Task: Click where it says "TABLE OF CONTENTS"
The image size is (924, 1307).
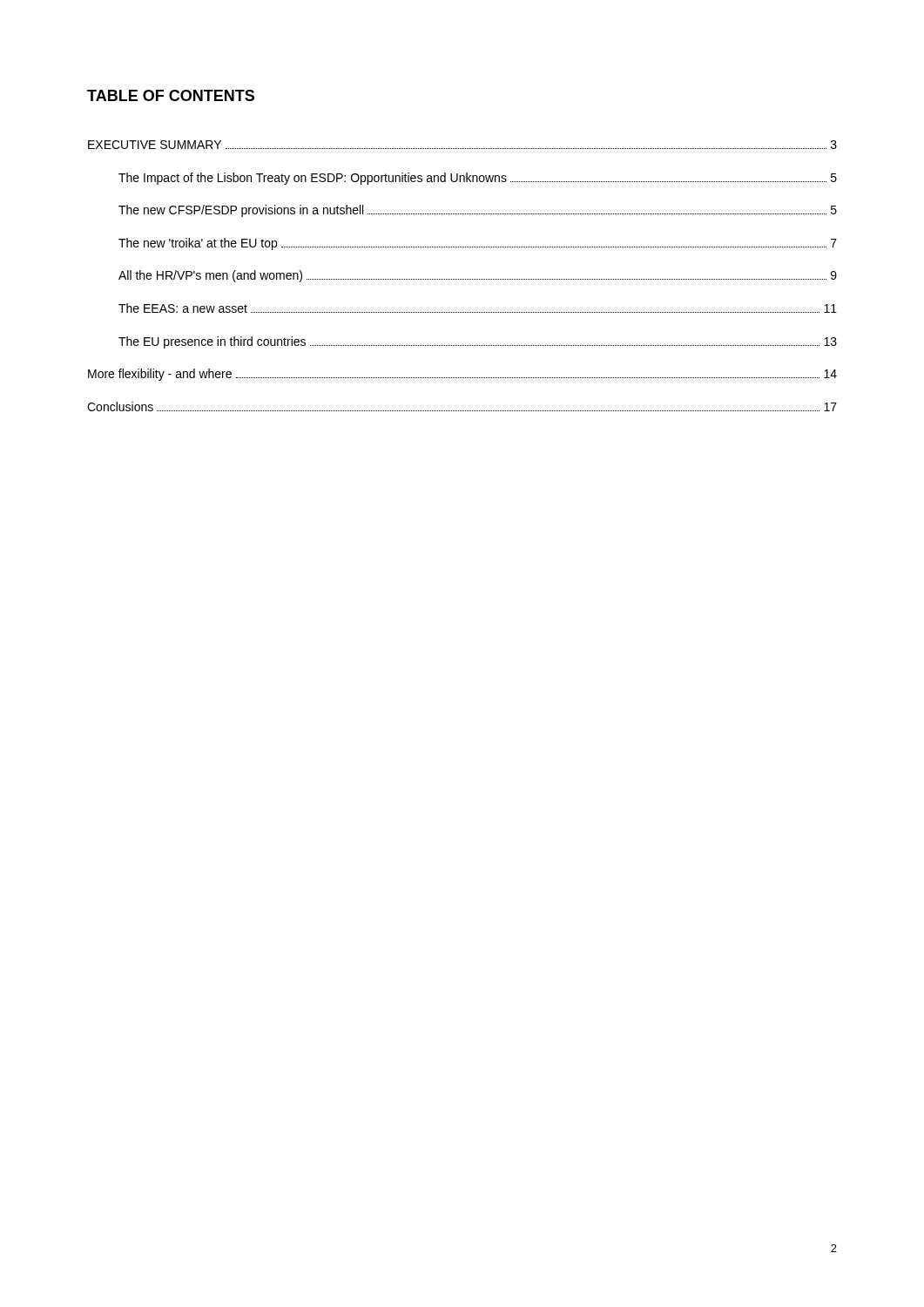Action: coord(171,96)
